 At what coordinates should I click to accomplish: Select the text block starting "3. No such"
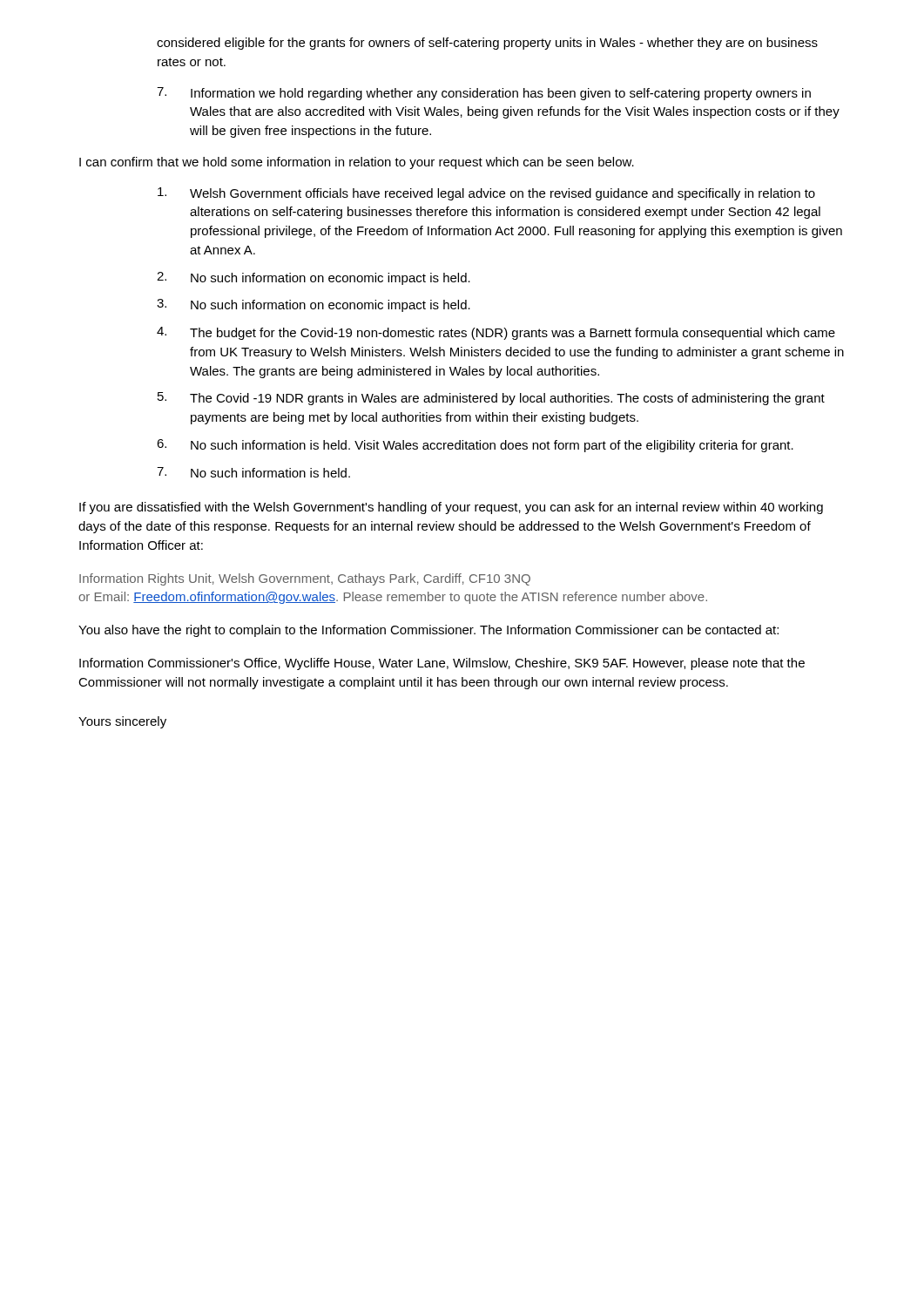pyautogui.click(x=314, y=305)
